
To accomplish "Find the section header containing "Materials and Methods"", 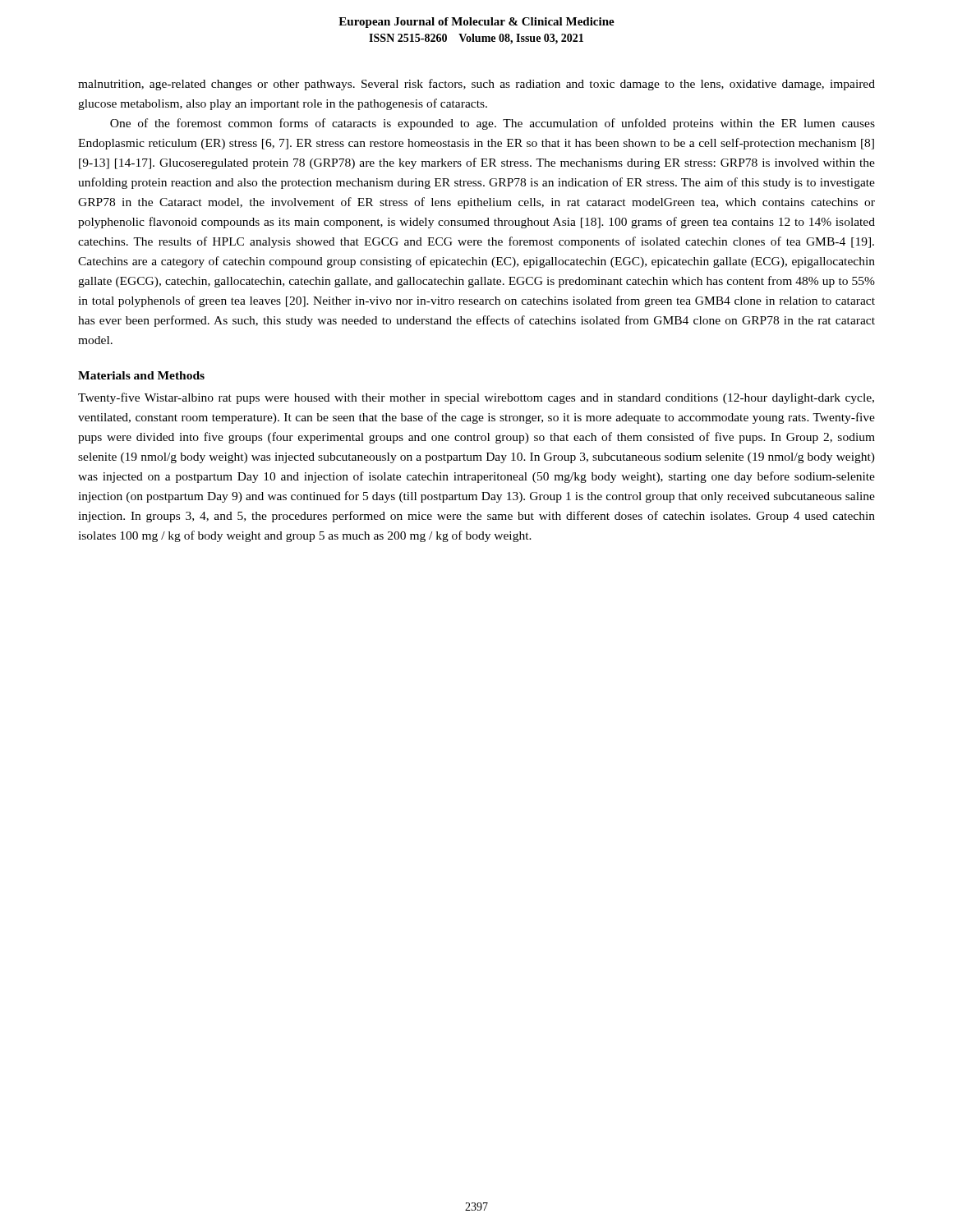I will (x=141, y=375).
